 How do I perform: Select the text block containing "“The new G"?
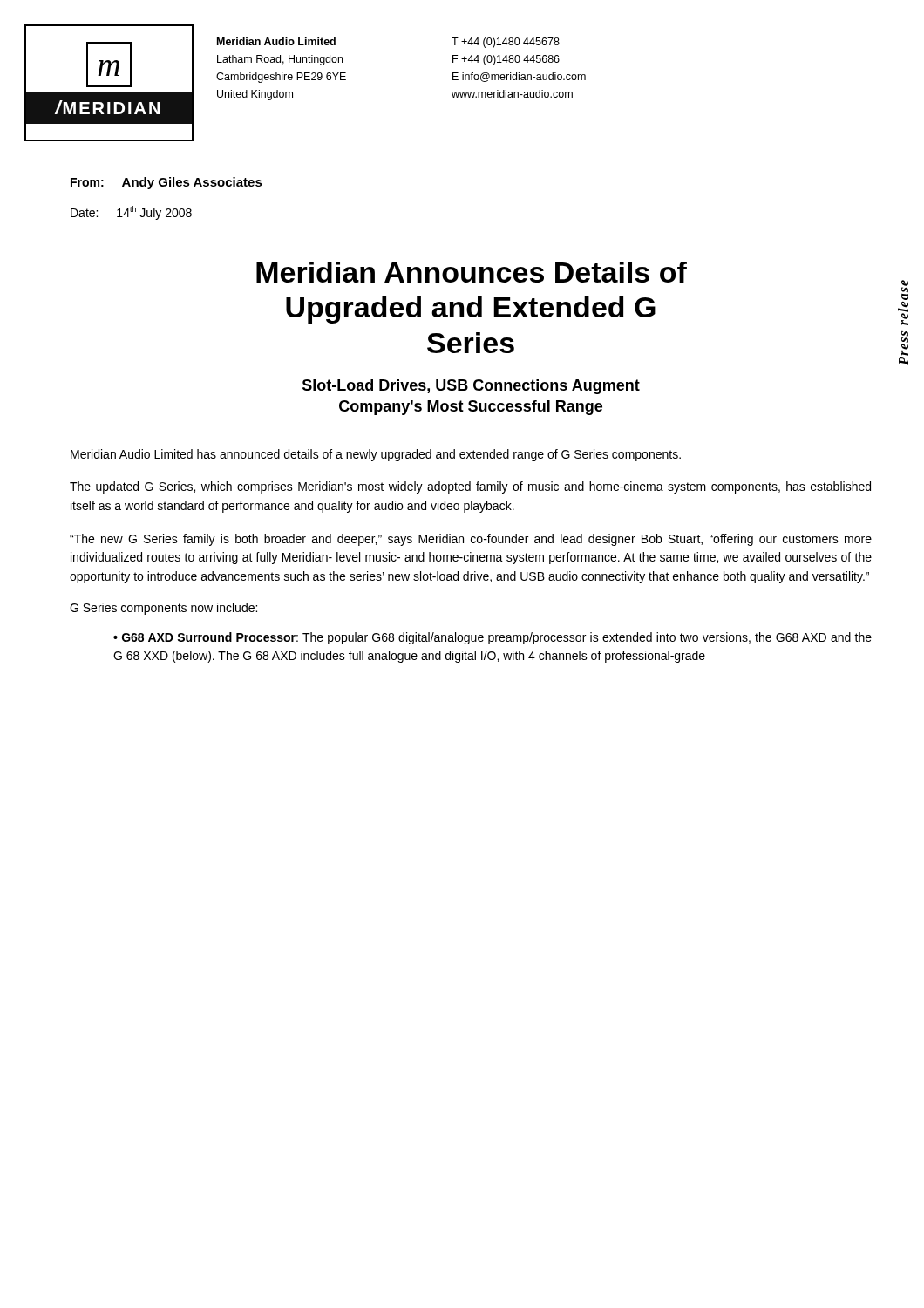[471, 558]
